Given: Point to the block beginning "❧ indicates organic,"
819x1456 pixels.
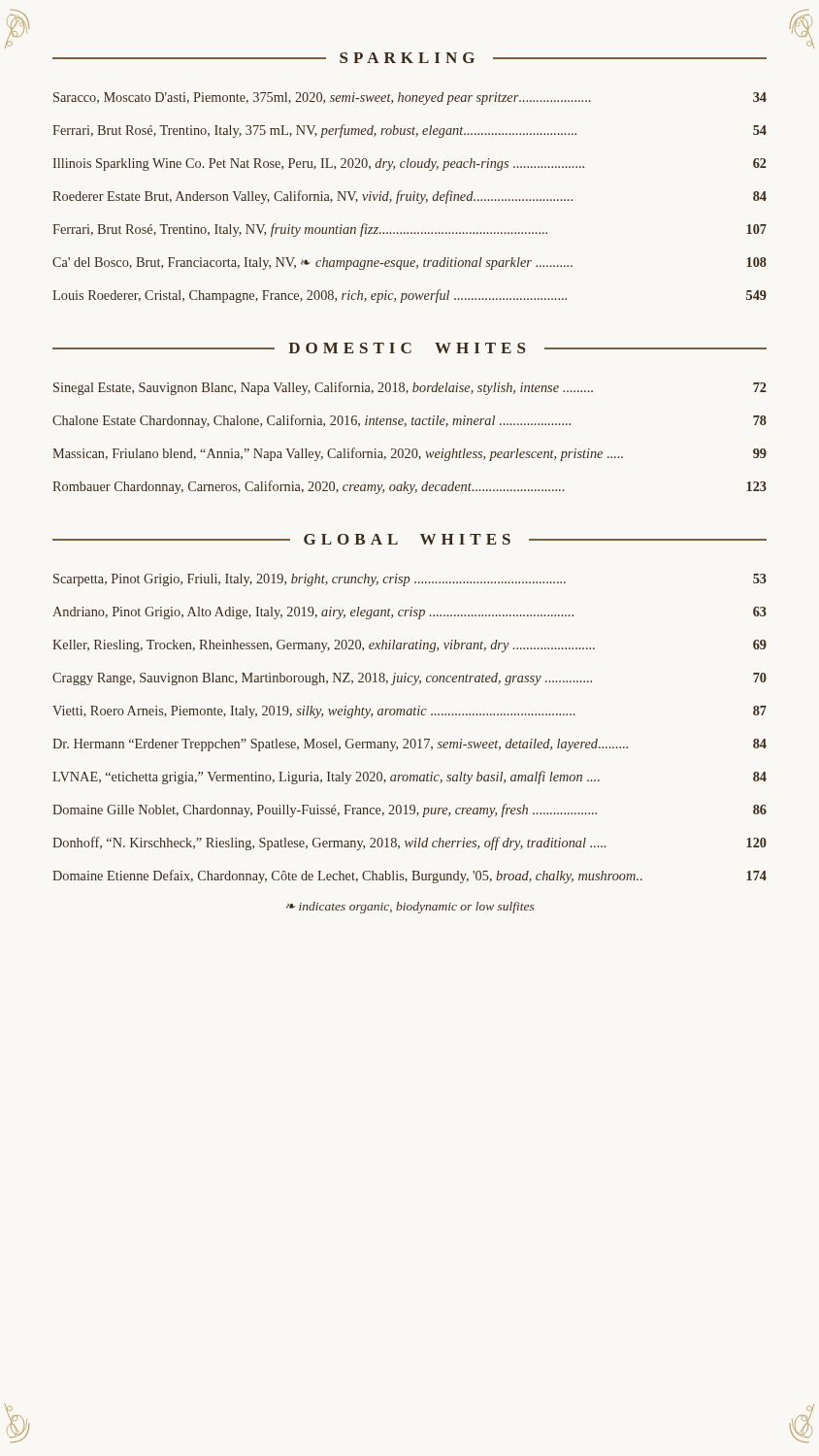Looking at the screenshot, I should point(410,906).
